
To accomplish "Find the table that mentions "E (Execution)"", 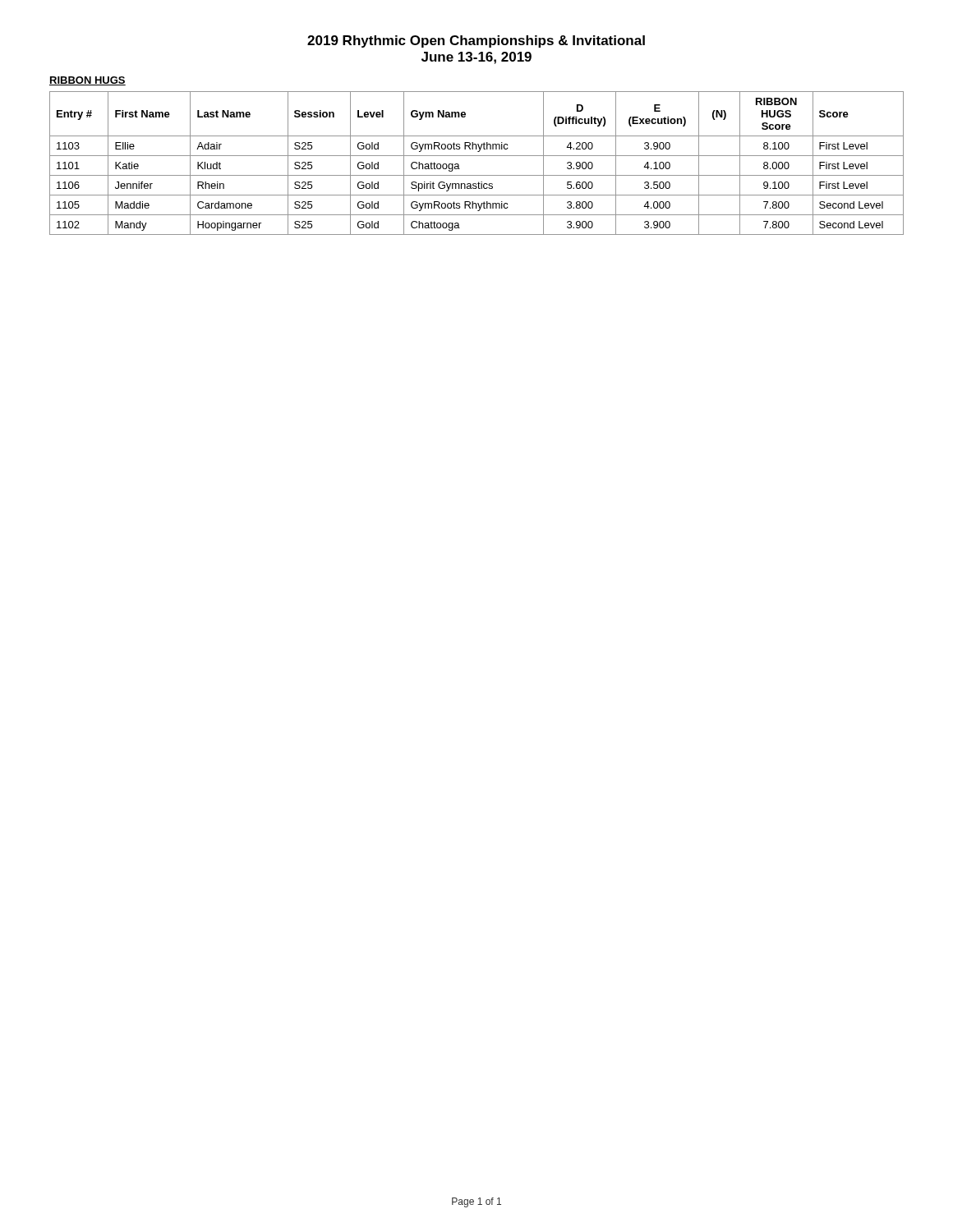I will 476,163.
